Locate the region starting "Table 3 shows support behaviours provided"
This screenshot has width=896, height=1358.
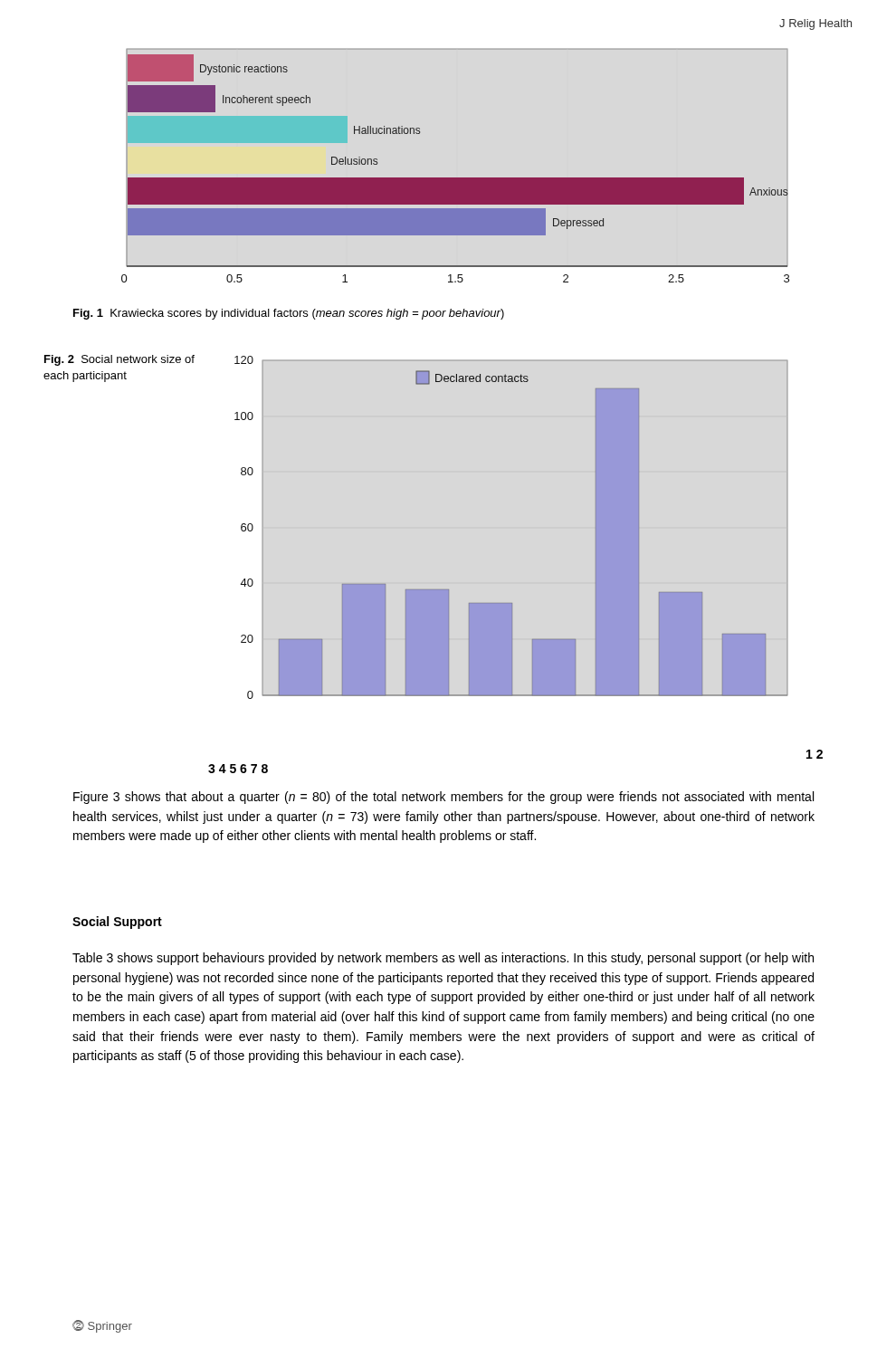443,1007
